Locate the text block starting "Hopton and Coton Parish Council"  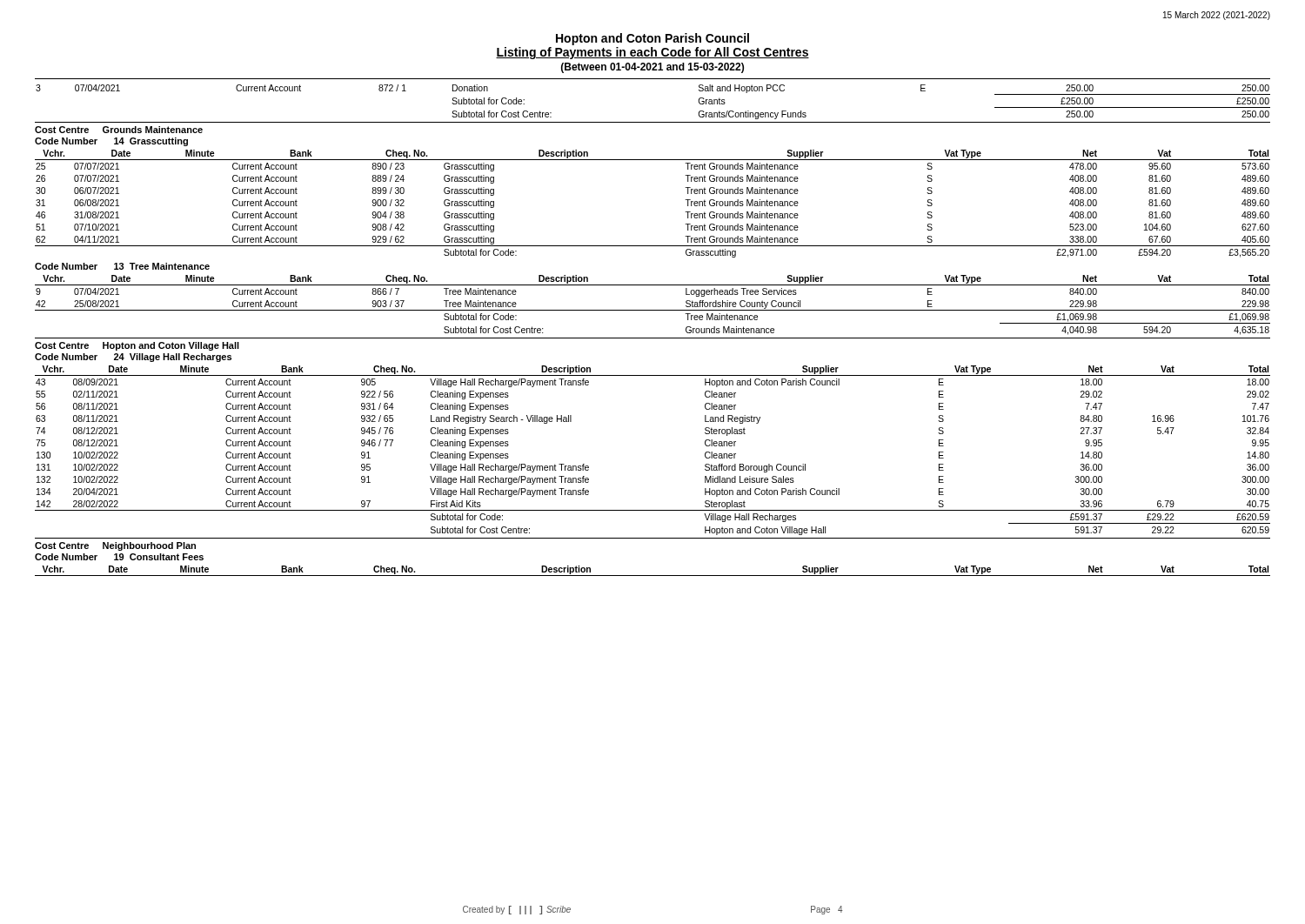[x=652, y=38]
